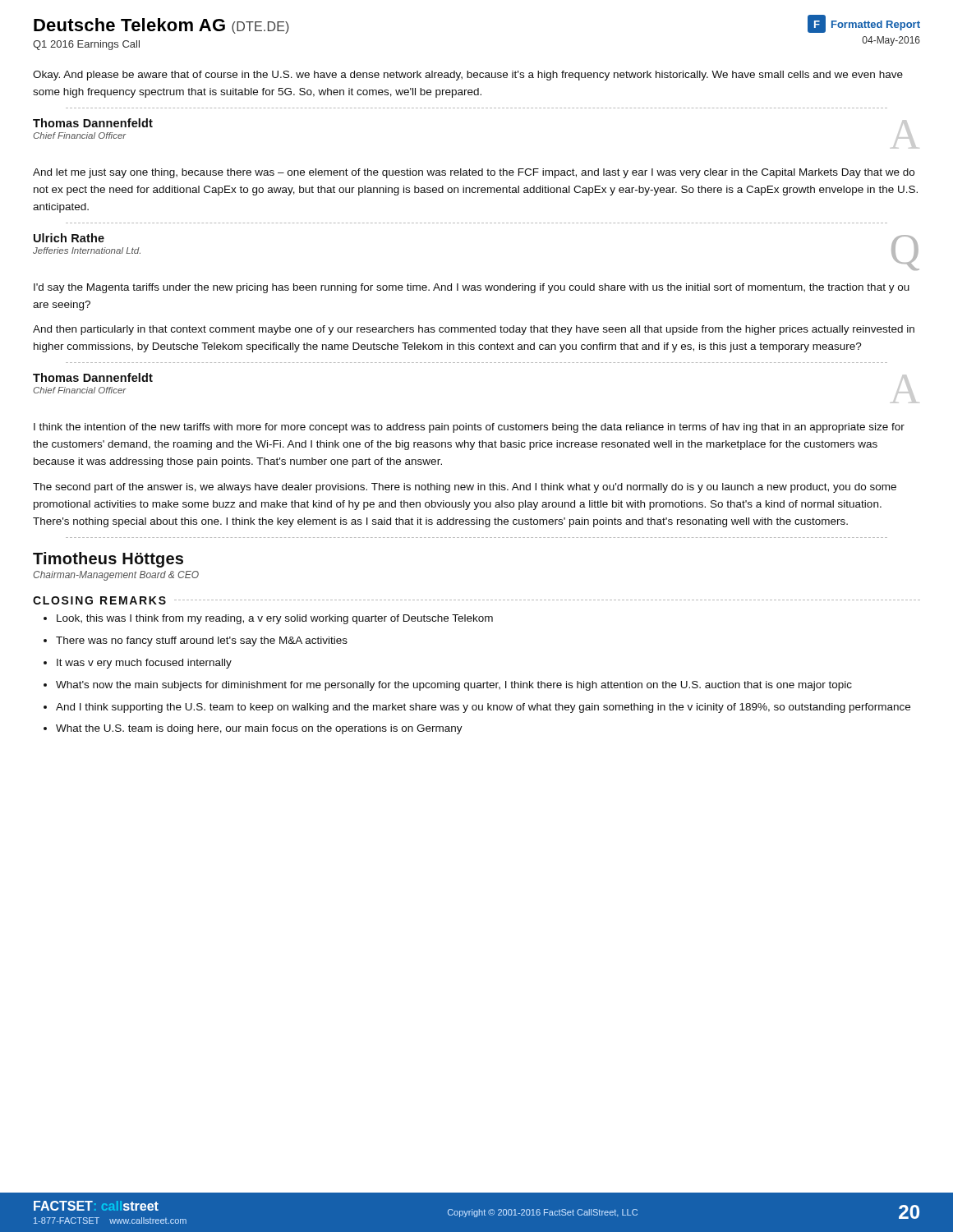
Task: Point to the block beginning "Ulrich Rathe Jefferies"
Action: pyautogui.click(x=95, y=252)
